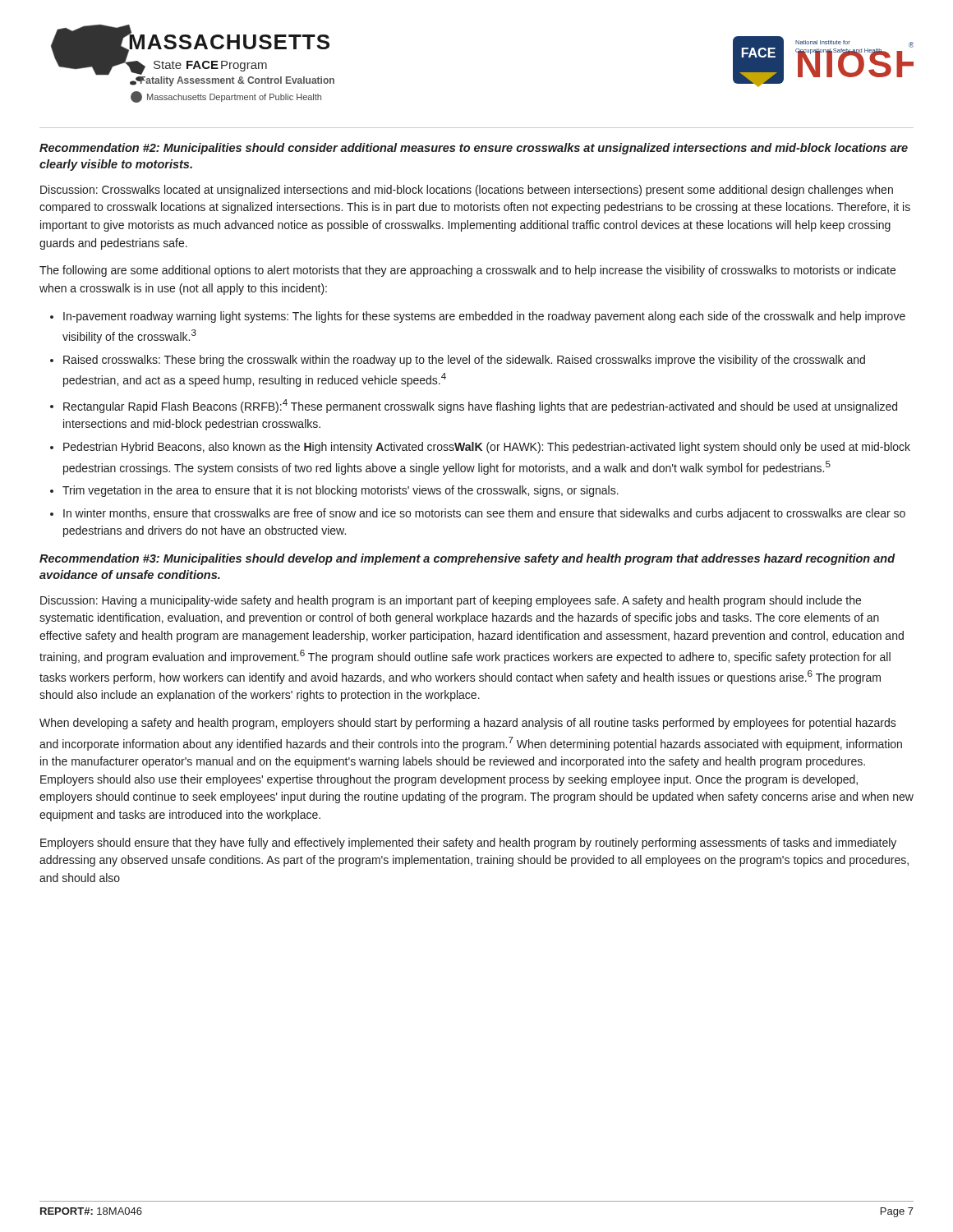Screen dimensions: 1232x953
Task: Click on the text block containing "Discussion: Crosswalks located at unsignalized intersections and mid-block"
Action: tap(475, 216)
